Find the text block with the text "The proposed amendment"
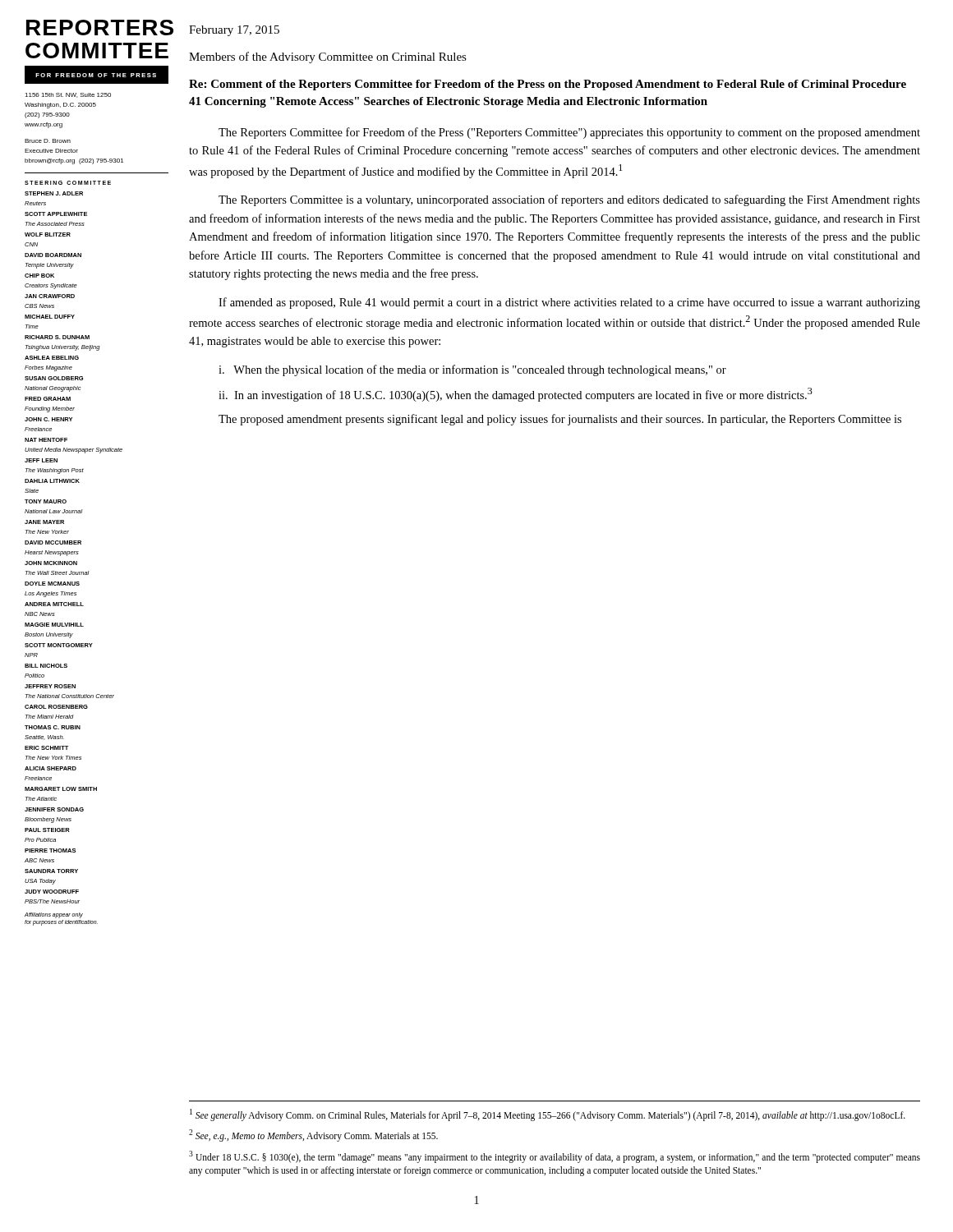This screenshot has height=1232, width=953. pos(560,419)
